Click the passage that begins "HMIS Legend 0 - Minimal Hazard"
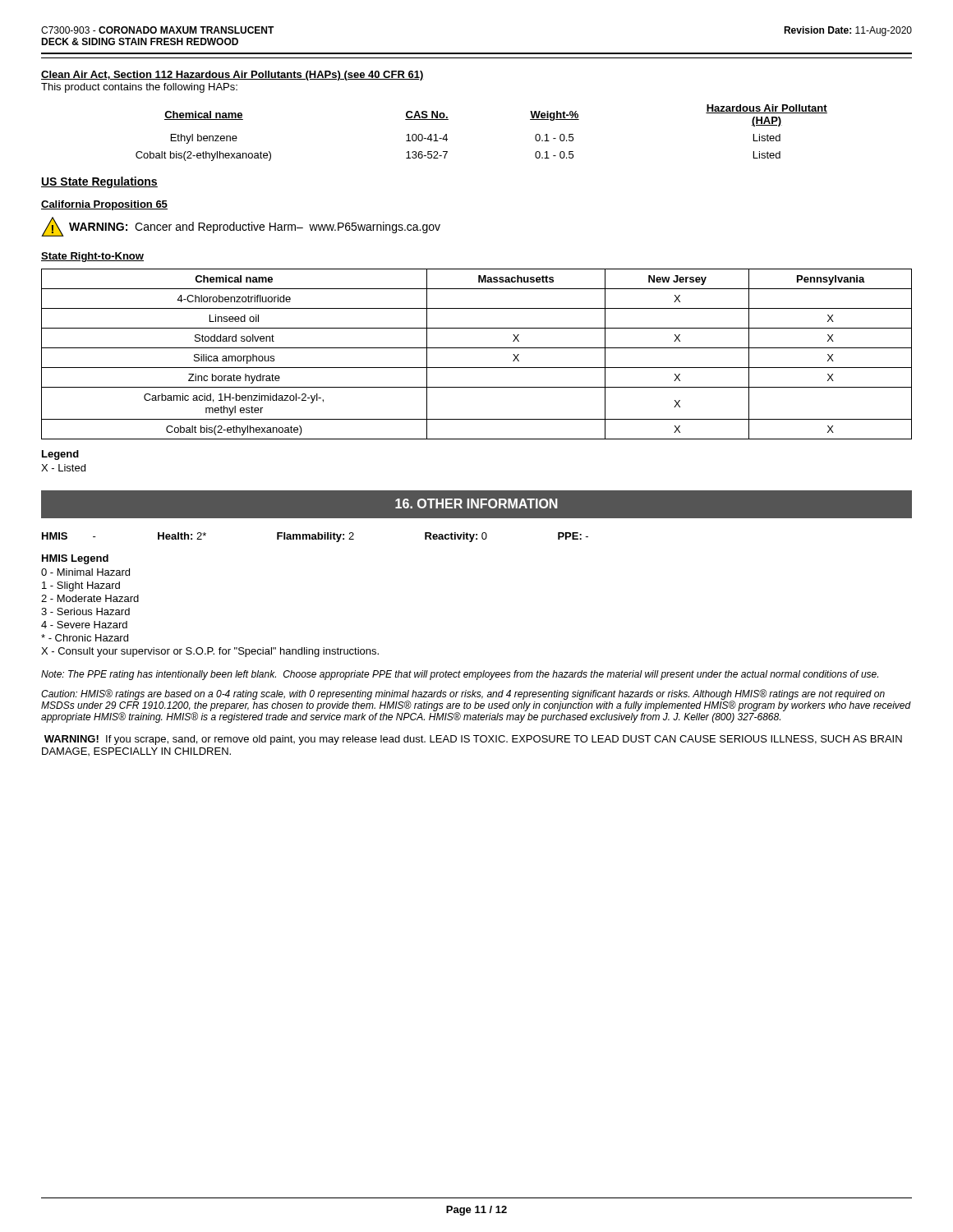Viewport: 953px width, 1232px height. tap(75, 559)
